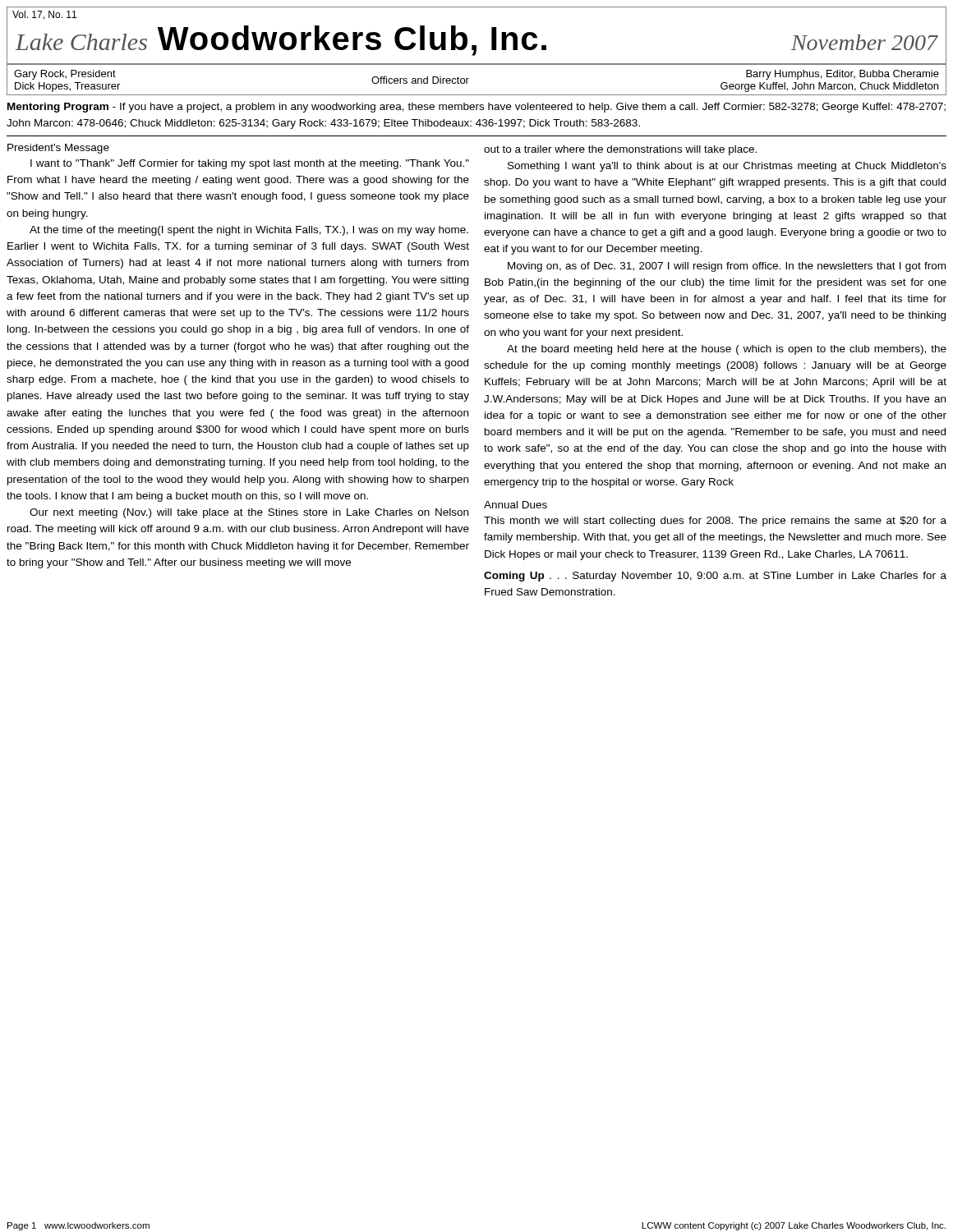Locate the title that reads "Lake Charles Woodworkers Club, Inc. November"
The height and width of the screenshot is (1232, 953).
pyautogui.click(x=476, y=39)
